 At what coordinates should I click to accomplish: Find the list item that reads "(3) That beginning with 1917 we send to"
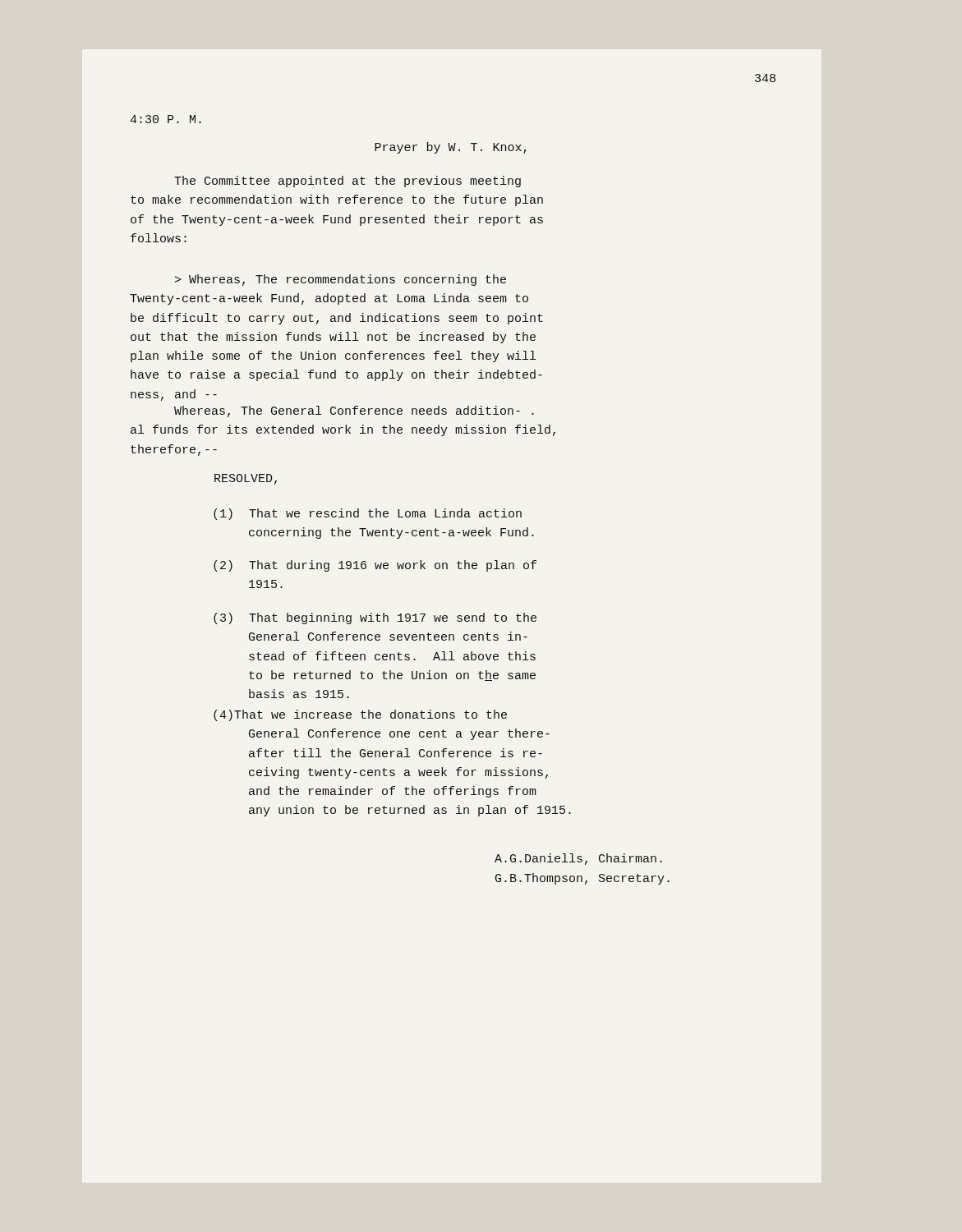click(x=334, y=657)
